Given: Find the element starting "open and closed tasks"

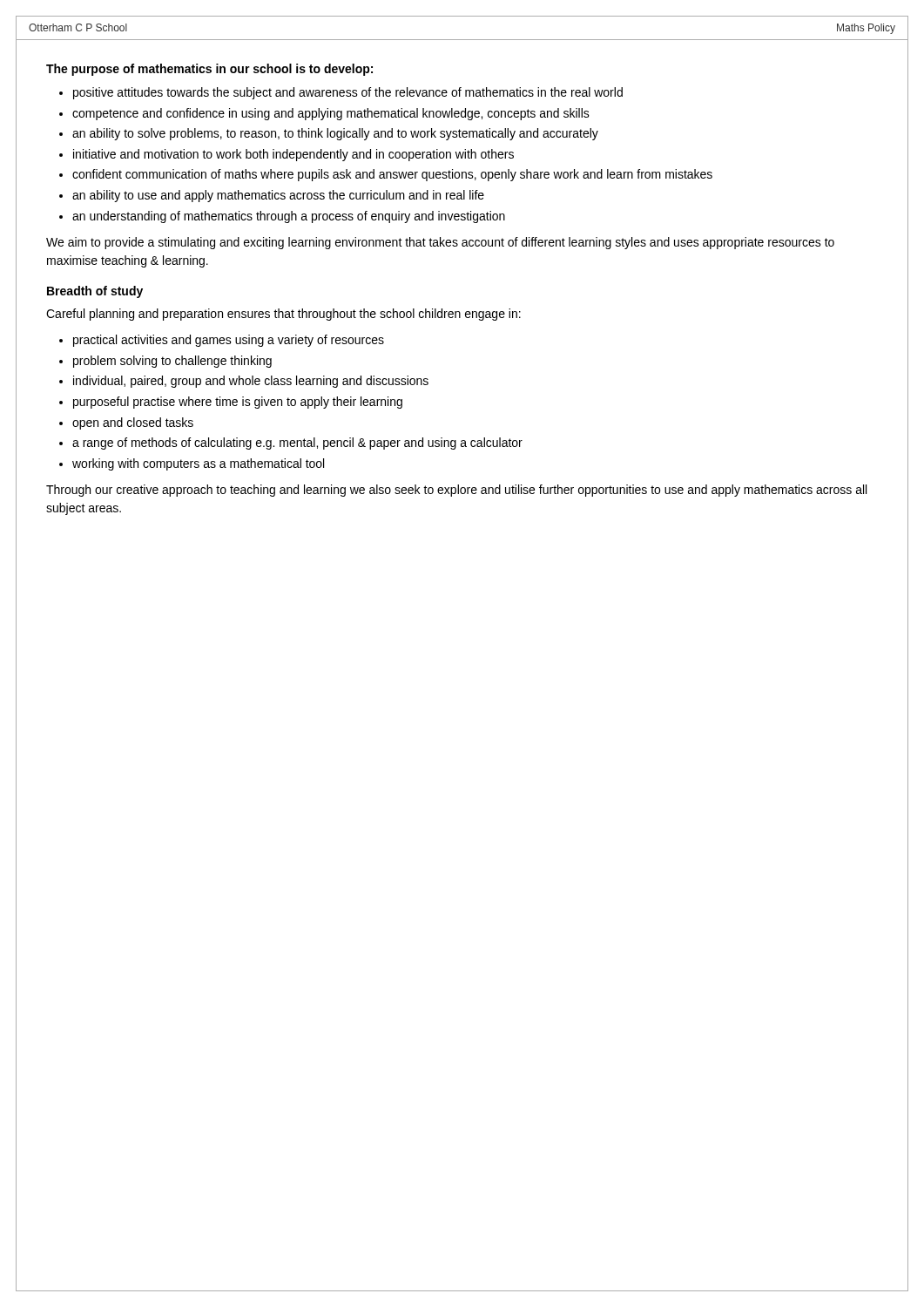Looking at the screenshot, I should (133, 422).
